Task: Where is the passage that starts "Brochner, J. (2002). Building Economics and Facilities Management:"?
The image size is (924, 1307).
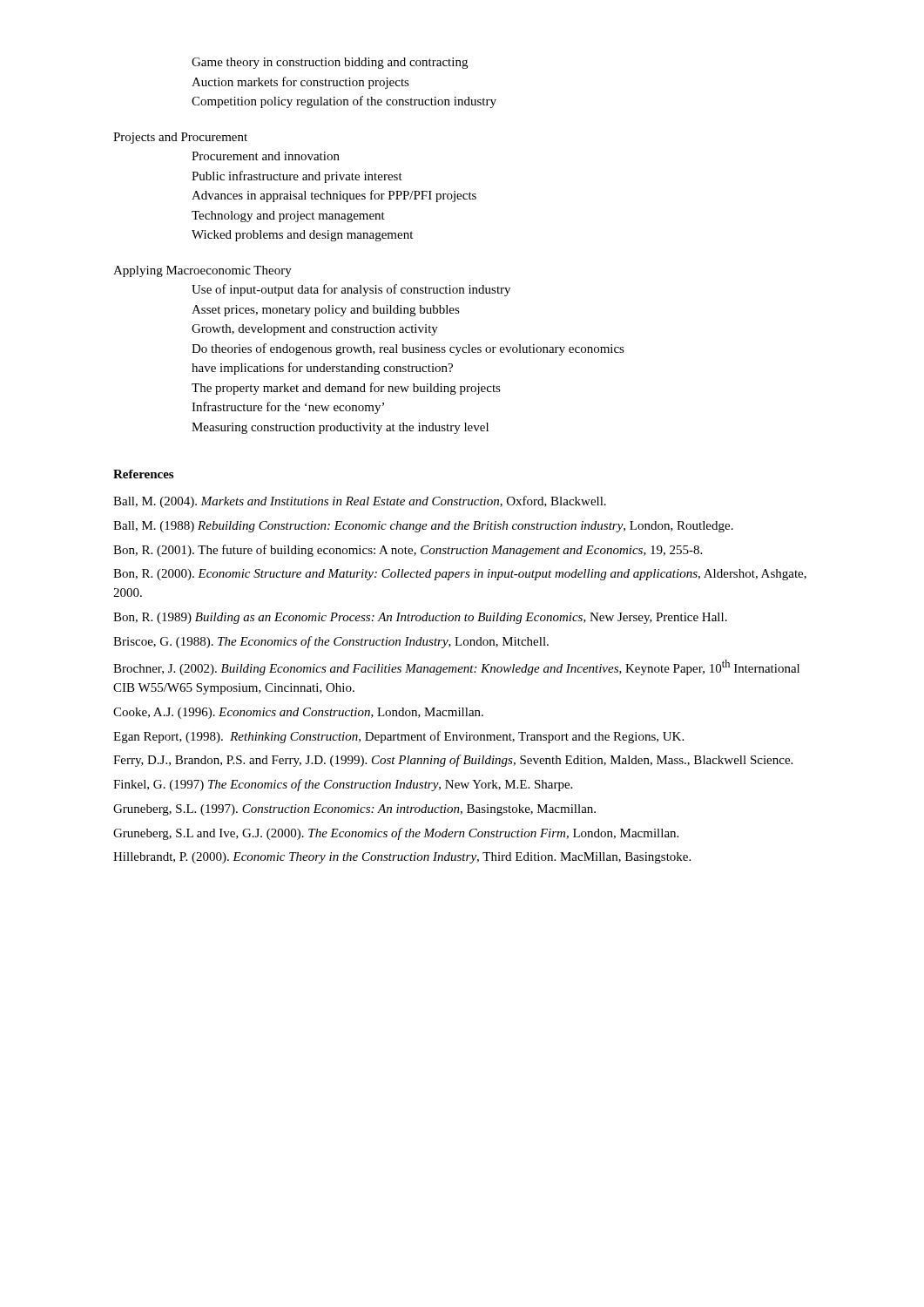Action: coord(457,676)
